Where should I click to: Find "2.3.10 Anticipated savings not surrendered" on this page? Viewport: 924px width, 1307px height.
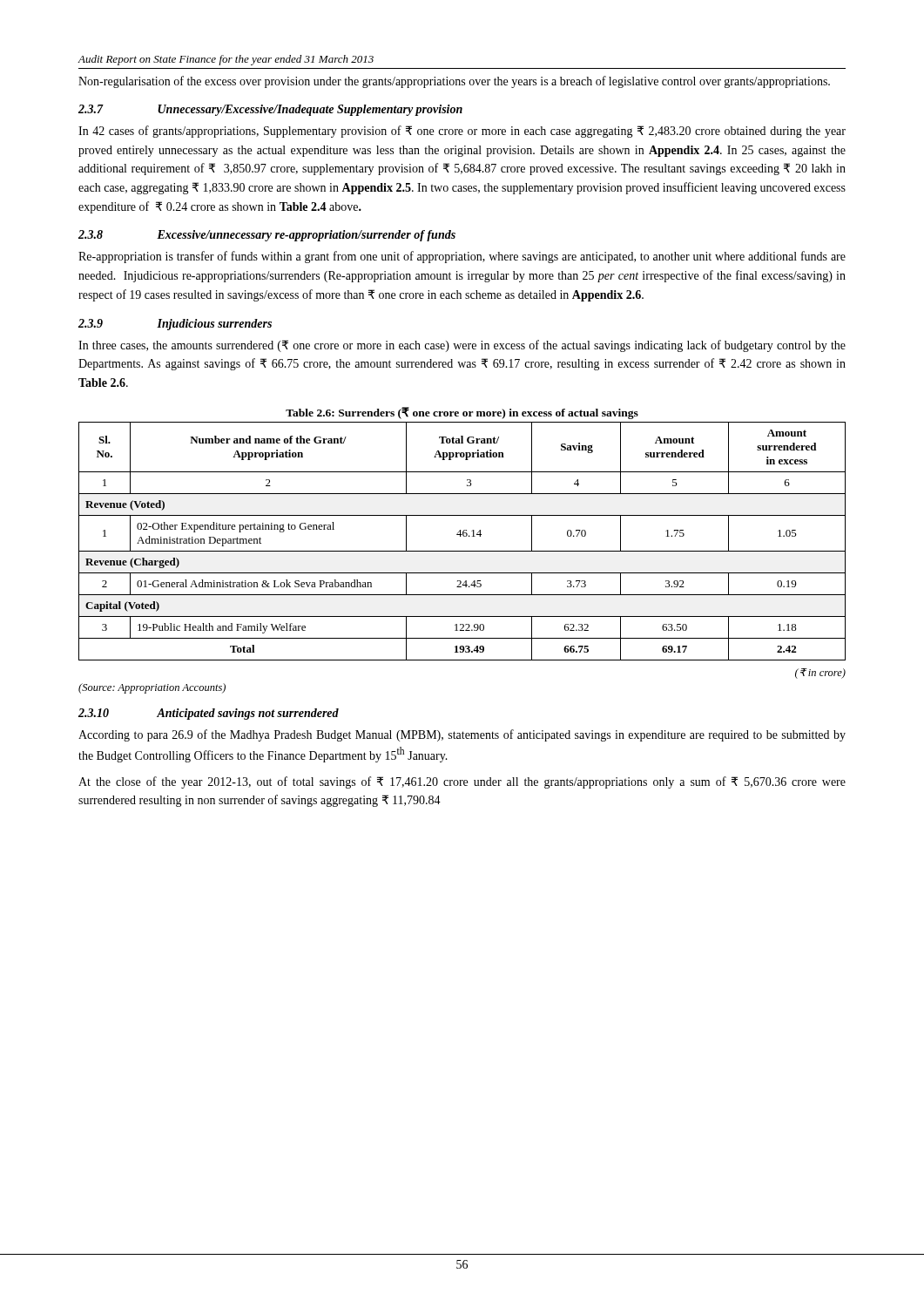tap(208, 713)
